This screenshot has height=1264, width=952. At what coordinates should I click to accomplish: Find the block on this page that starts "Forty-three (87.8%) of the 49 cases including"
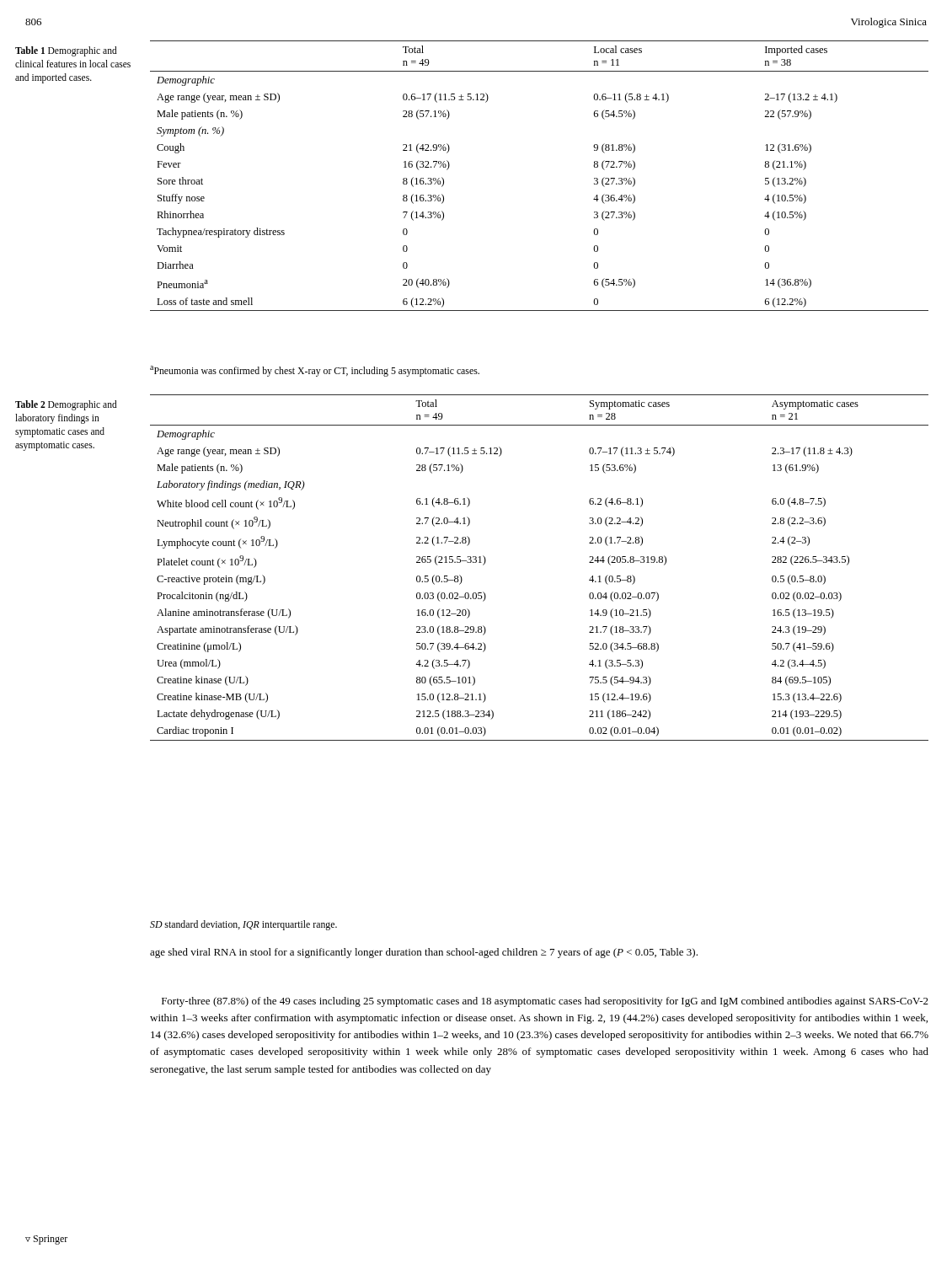[539, 1035]
